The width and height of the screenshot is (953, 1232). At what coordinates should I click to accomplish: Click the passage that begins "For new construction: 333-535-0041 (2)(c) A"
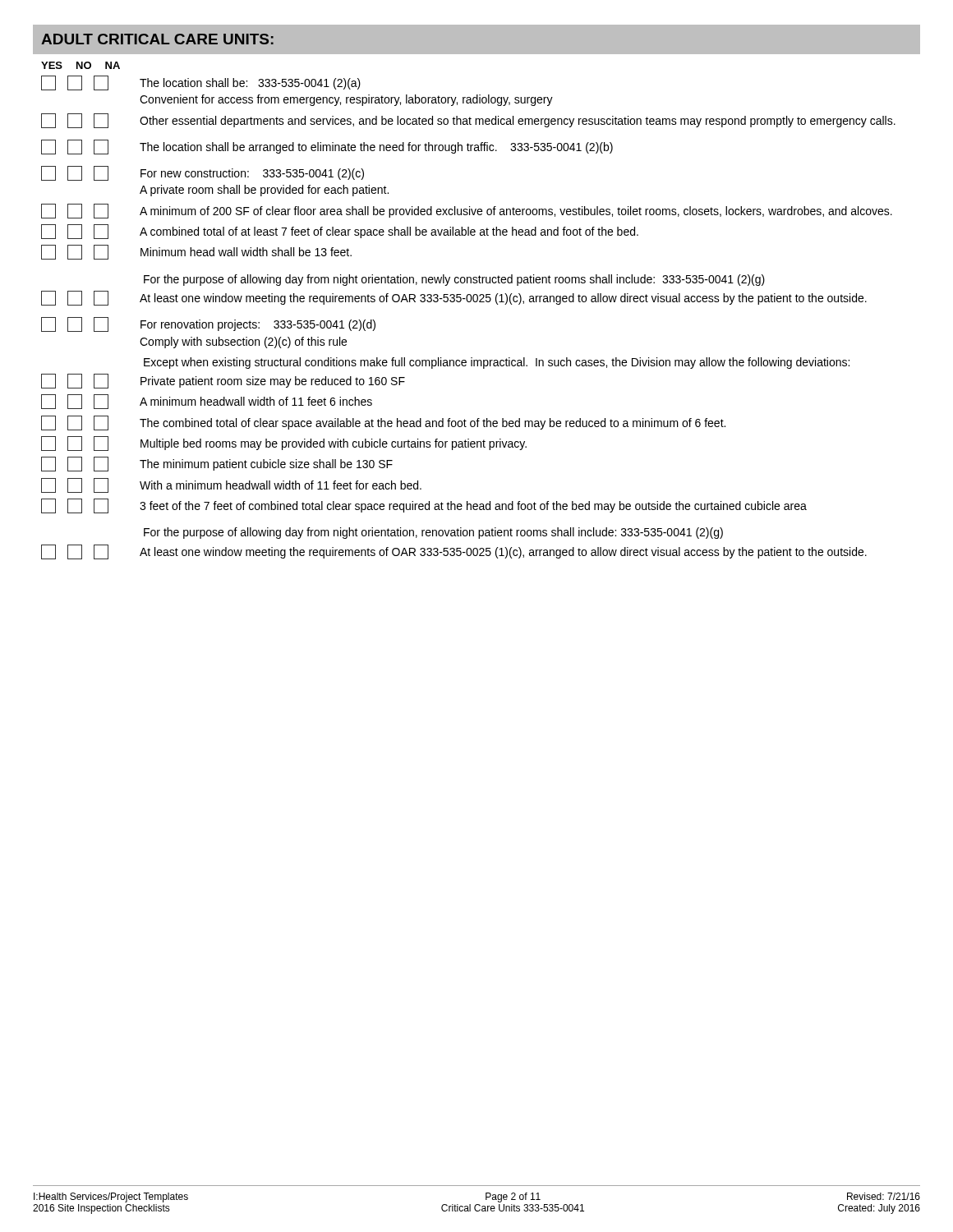(203, 173)
